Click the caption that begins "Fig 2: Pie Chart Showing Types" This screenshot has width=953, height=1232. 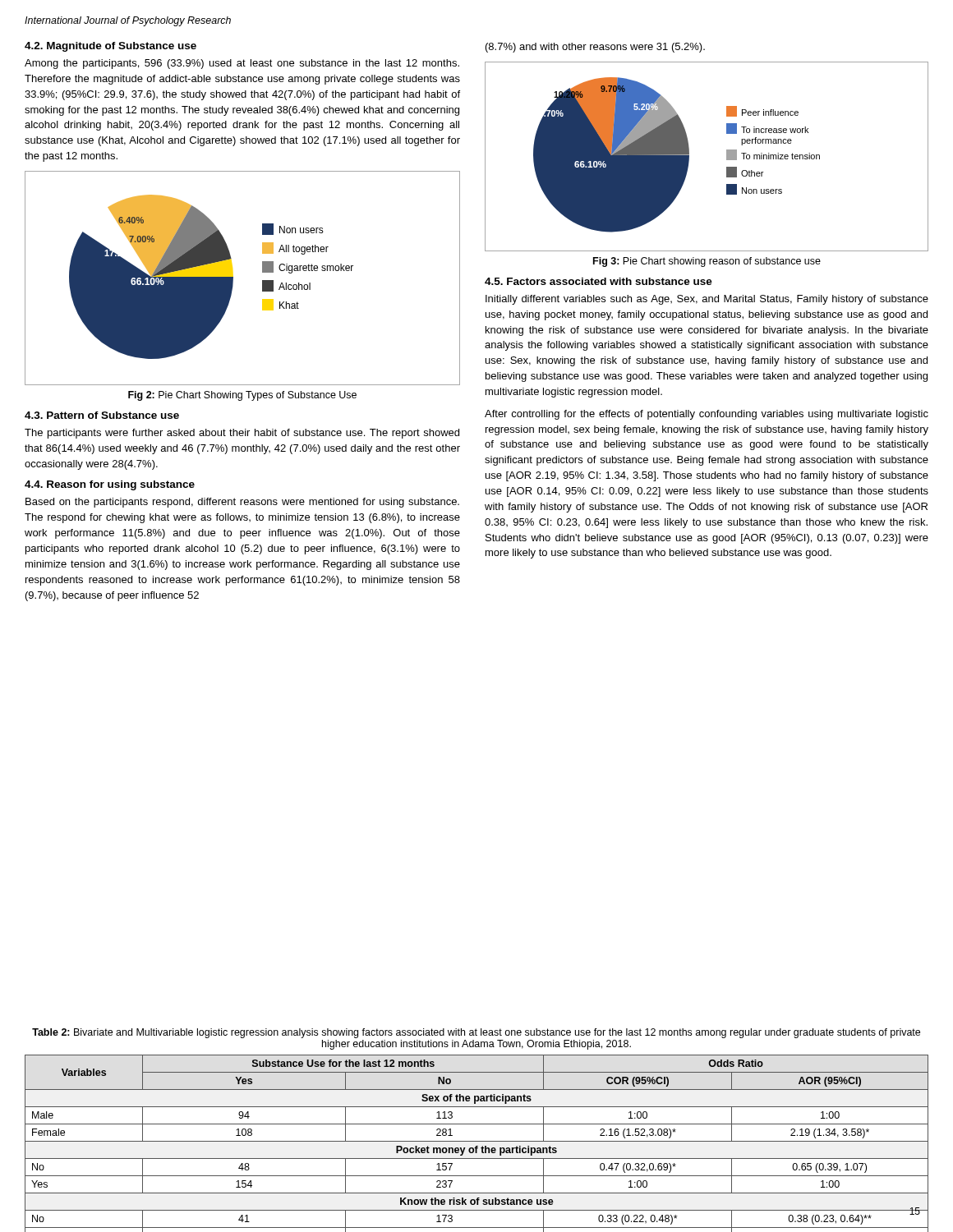[x=242, y=395]
